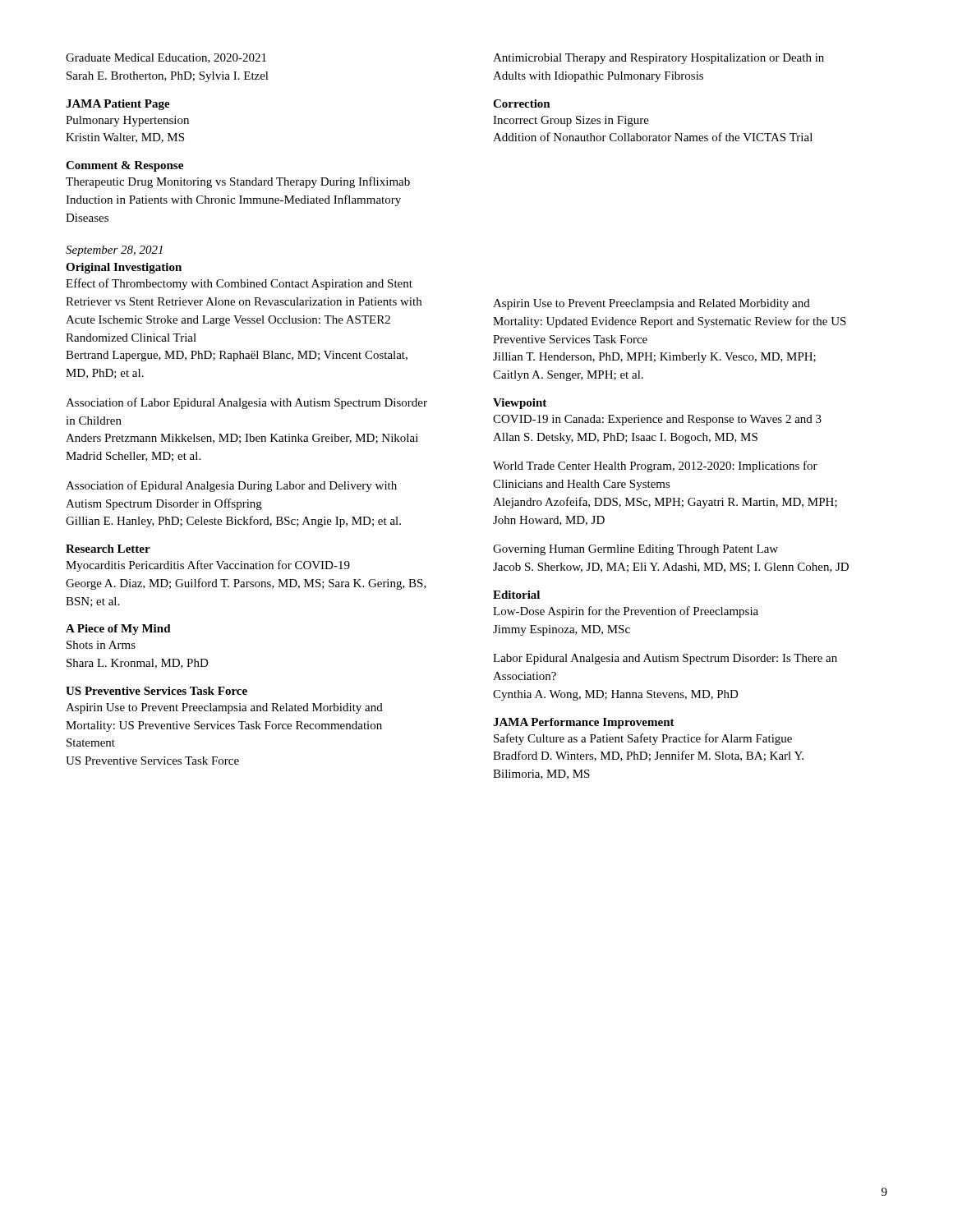Locate the block of text that opens with "Association of Epidural Analgesia During Labor and Delivery"
The height and width of the screenshot is (1232, 953).
click(x=246, y=504)
